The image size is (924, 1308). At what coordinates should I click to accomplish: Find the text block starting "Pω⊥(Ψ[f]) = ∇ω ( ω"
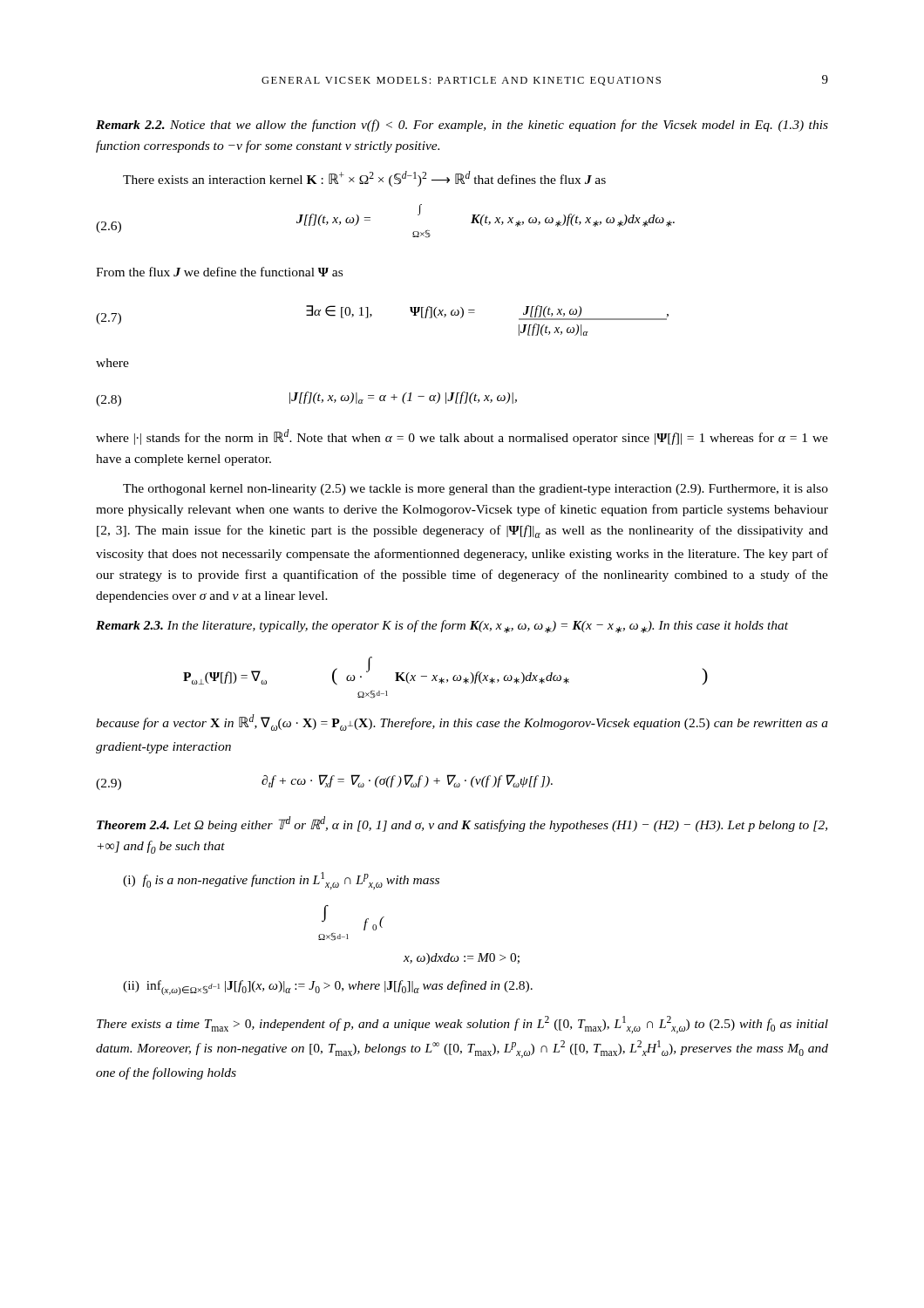[462, 678]
